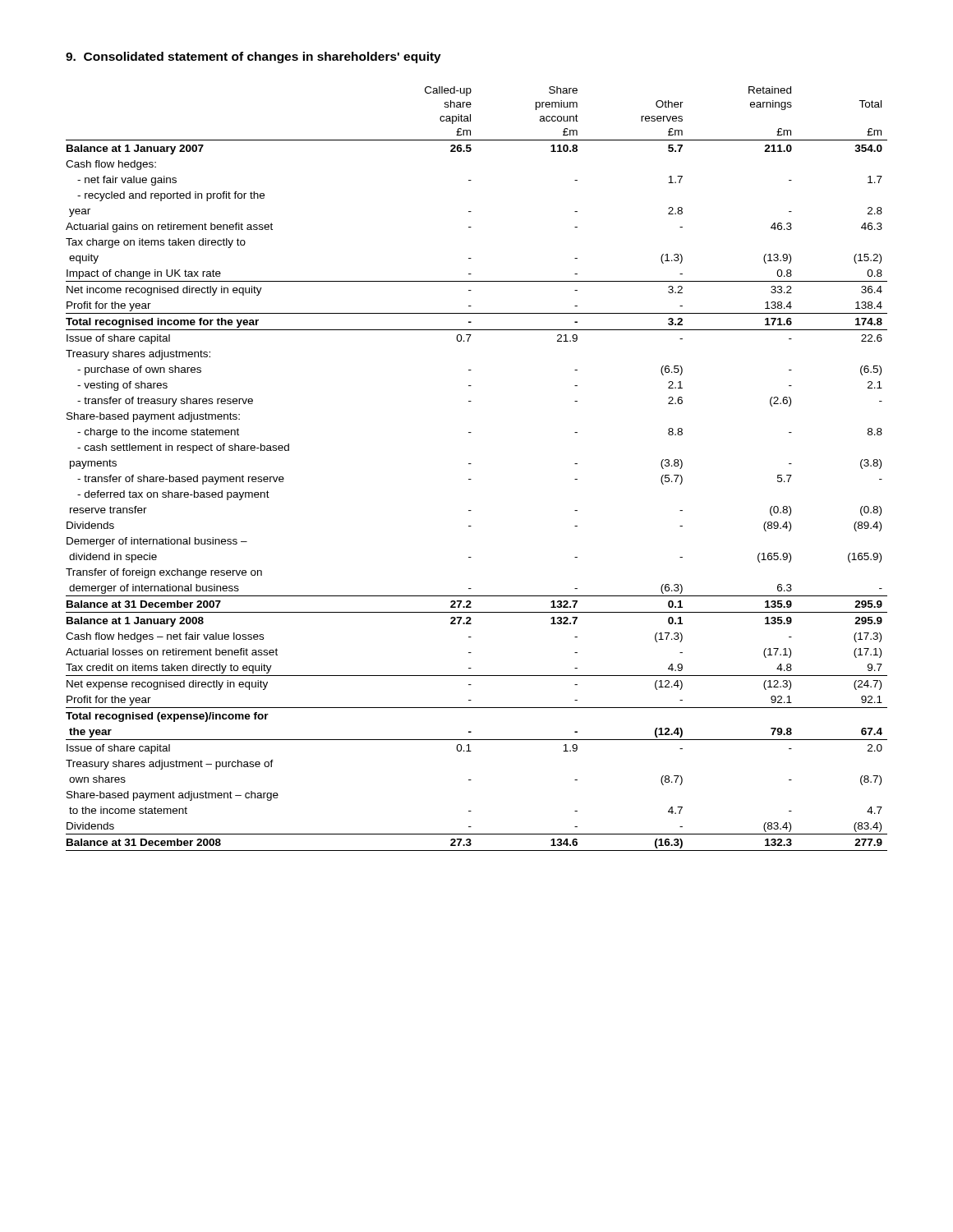Select the table that reads "demerger of international business"
The width and height of the screenshot is (953, 1232).
click(x=476, y=467)
